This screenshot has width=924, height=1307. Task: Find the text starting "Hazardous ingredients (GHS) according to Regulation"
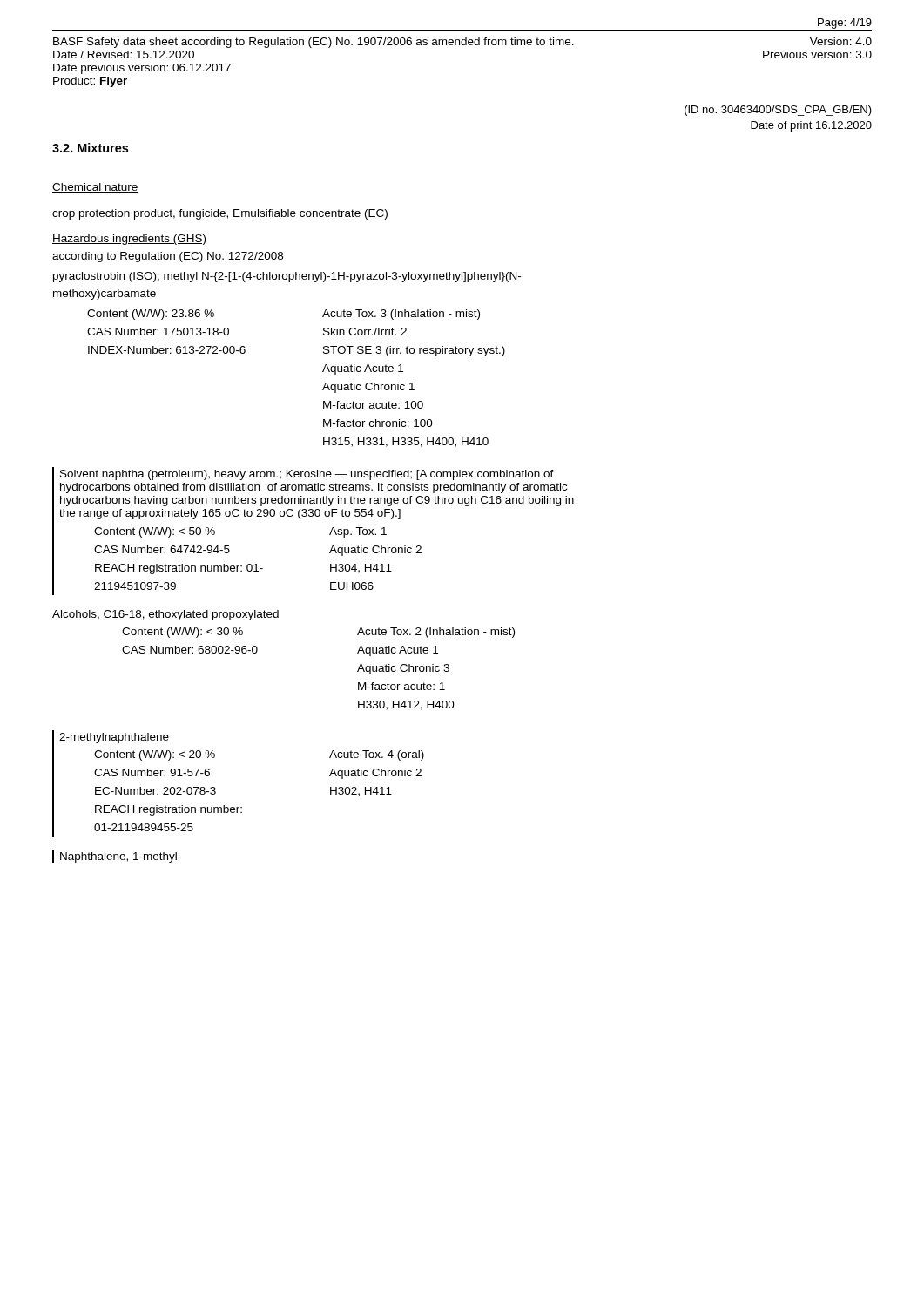(168, 247)
